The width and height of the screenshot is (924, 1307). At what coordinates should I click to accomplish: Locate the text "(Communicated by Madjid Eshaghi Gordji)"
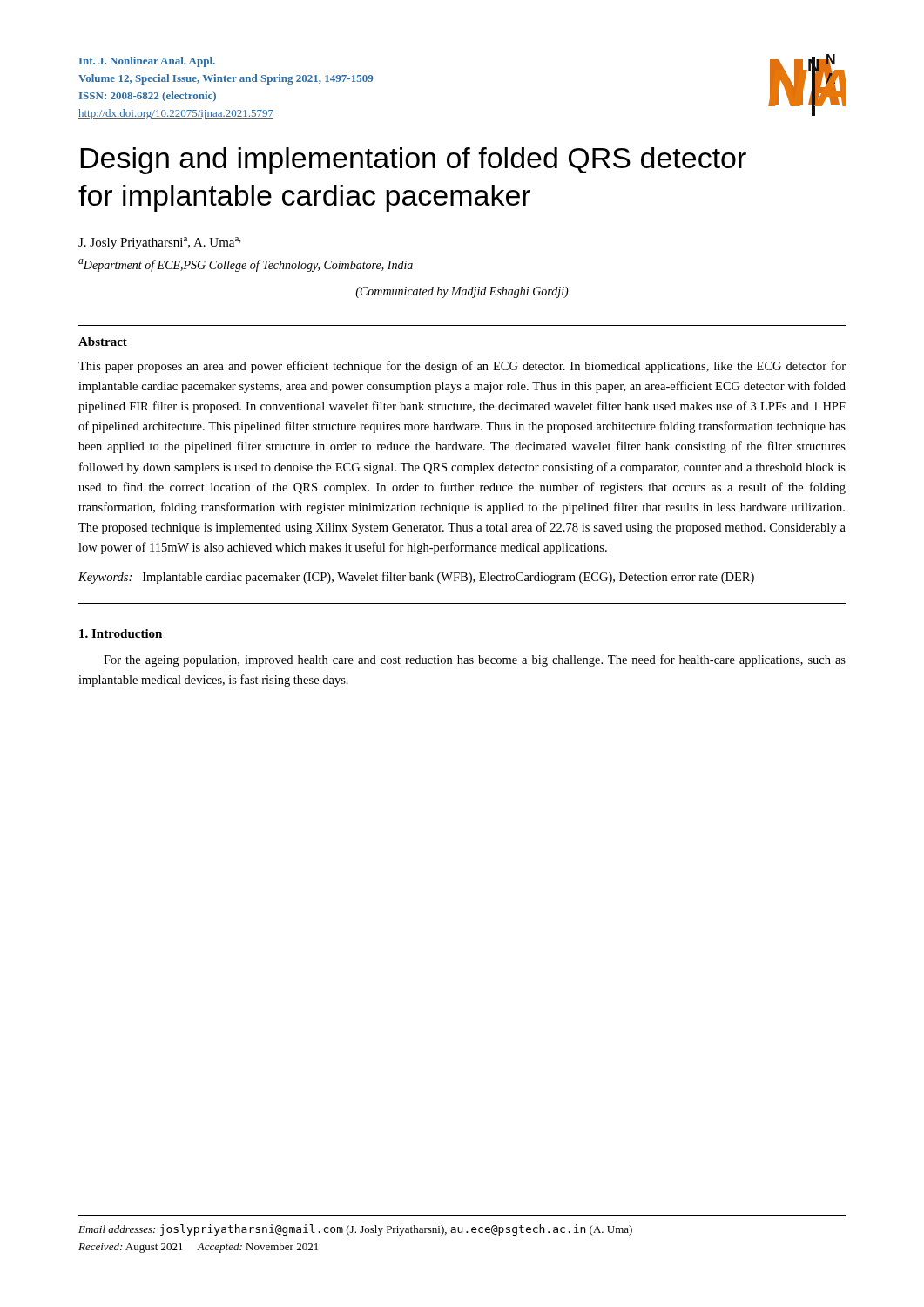(462, 291)
